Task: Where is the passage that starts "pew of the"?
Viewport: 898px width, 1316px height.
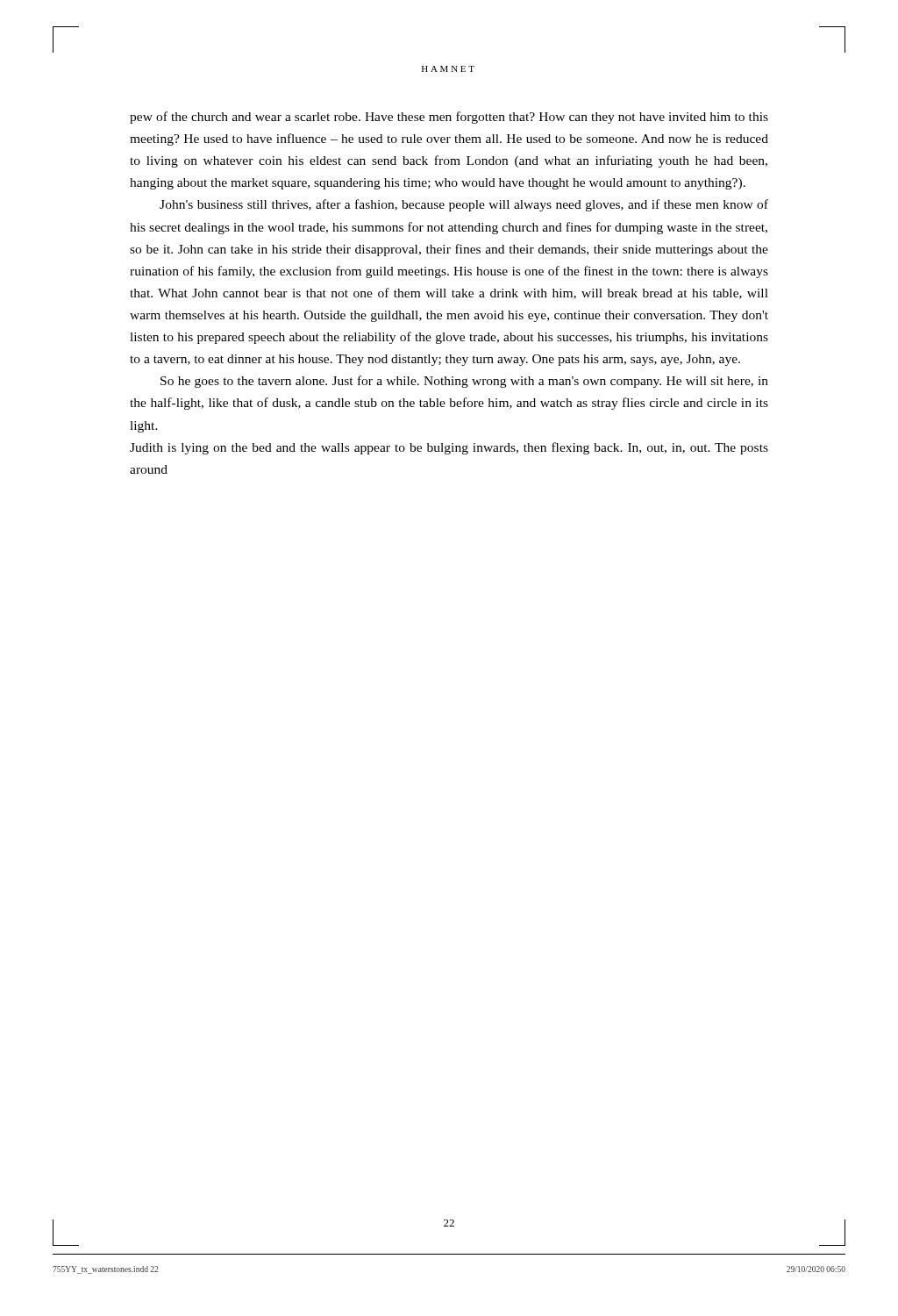Action: coord(449,293)
